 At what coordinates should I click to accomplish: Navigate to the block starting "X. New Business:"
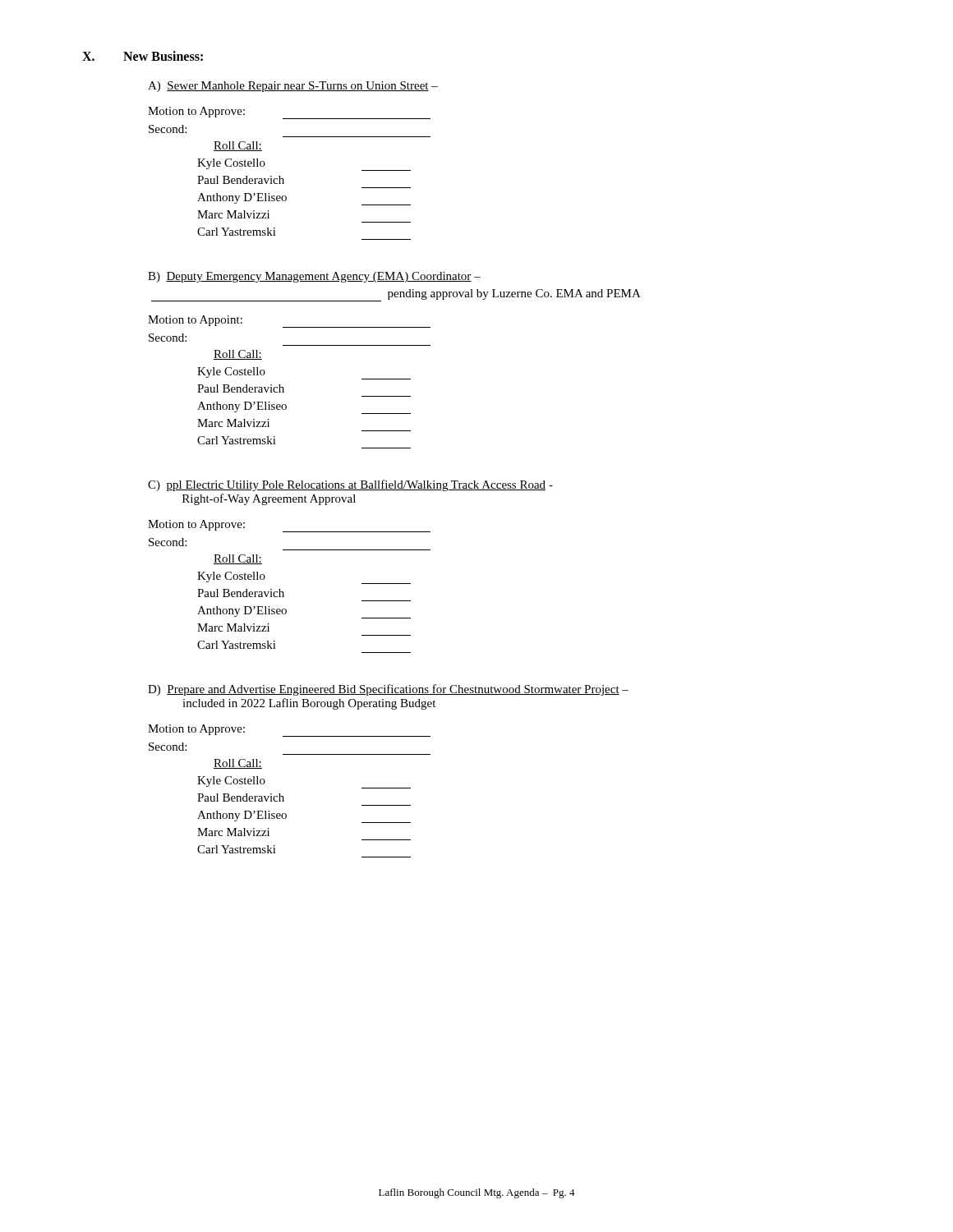pos(143,57)
